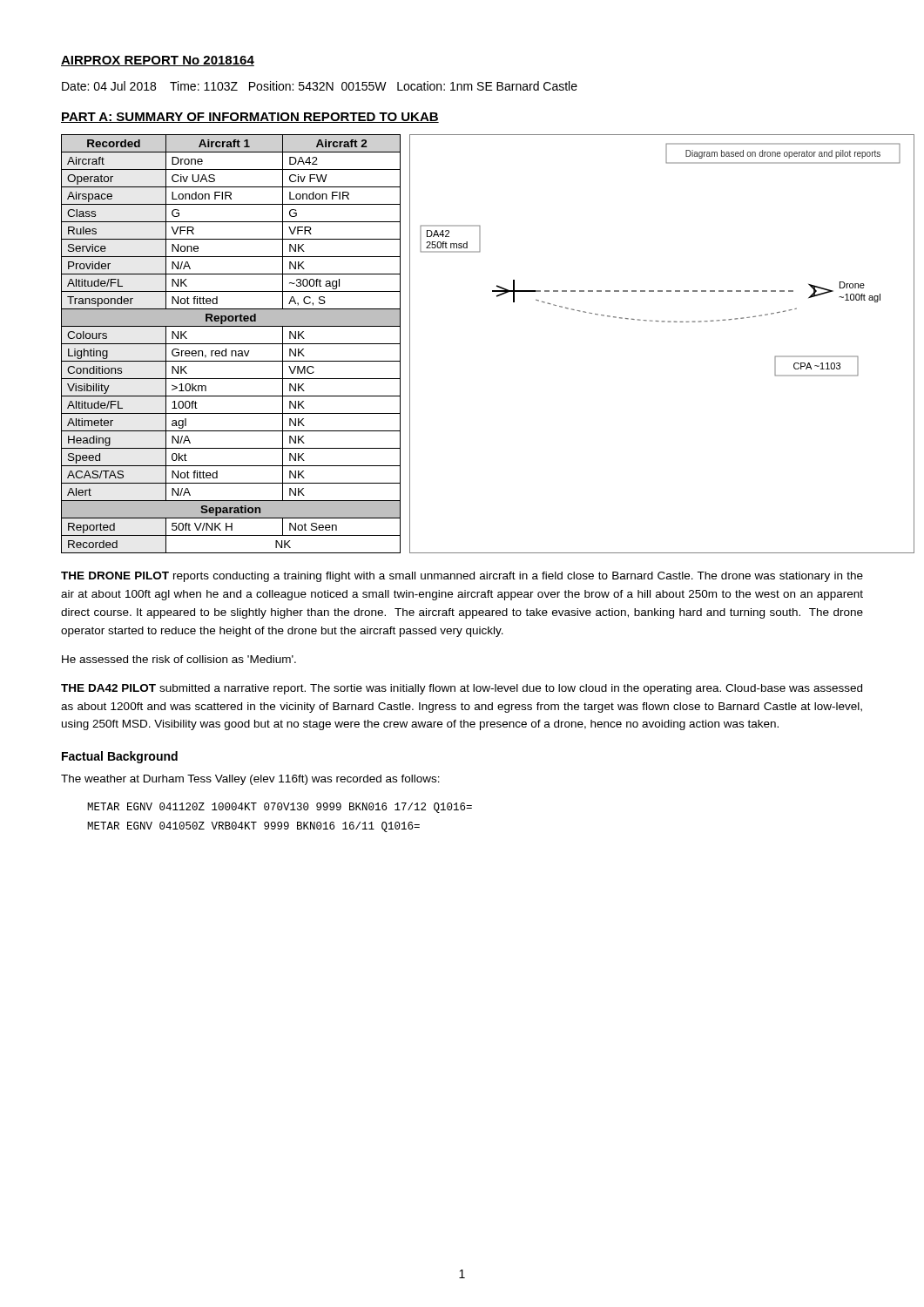Find the block on this page that starts "Date: 04 Jul 2018"
Screen dimensions: 1307x924
[x=319, y=86]
